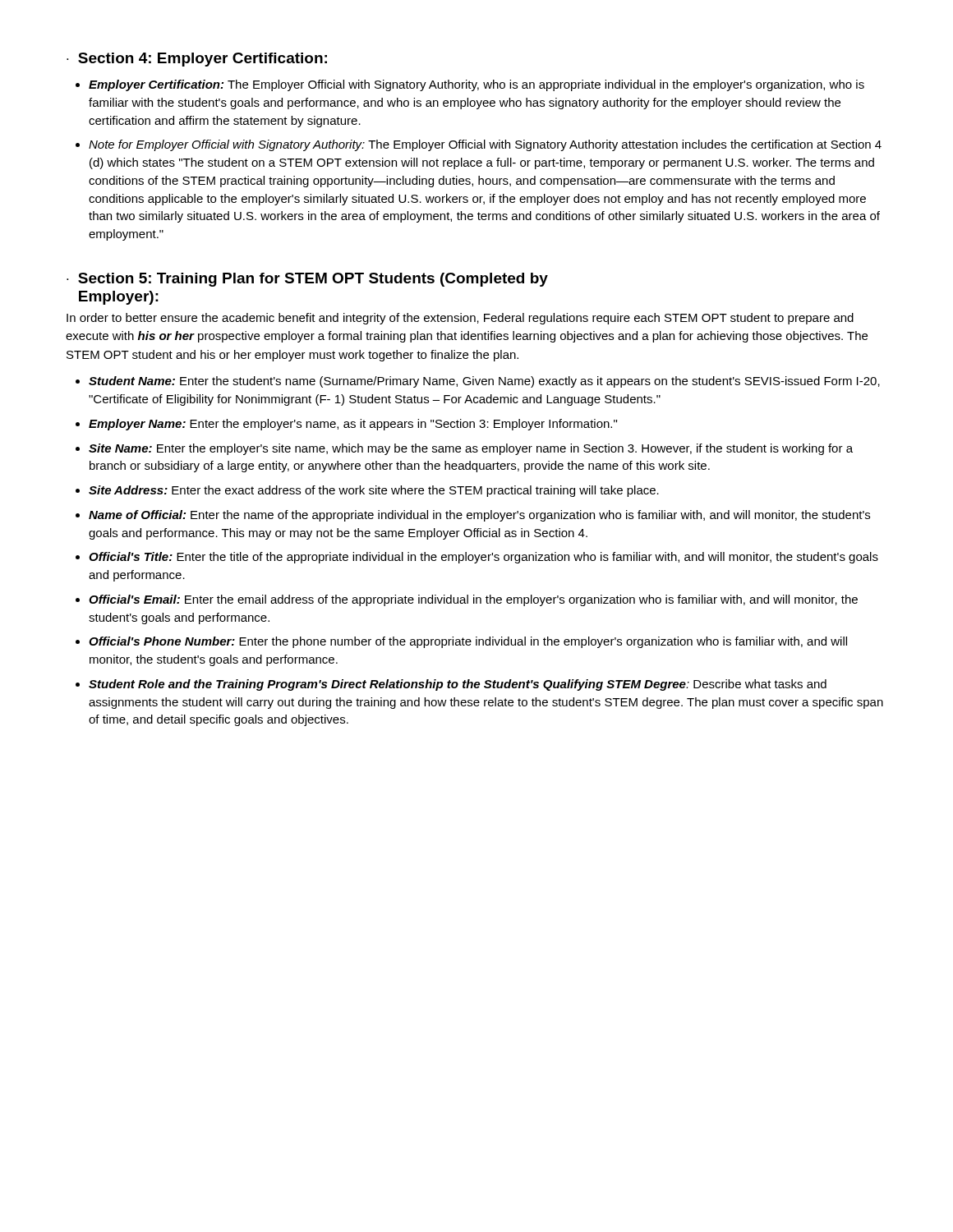Click the passage that begins "Note for Employer Official with Signatory Authority:"
The height and width of the screenshot is (1232, 953).
485,189
